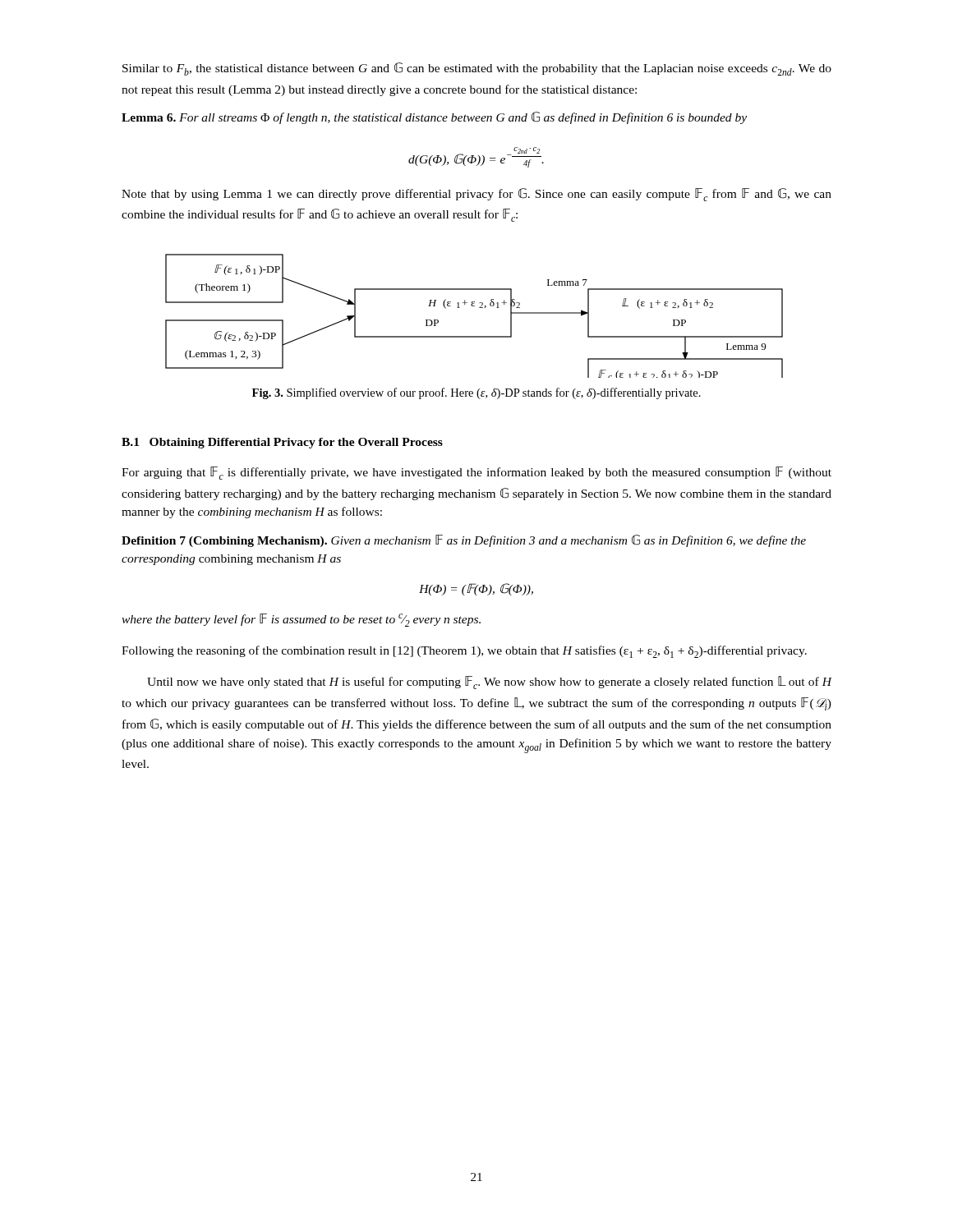This screenshot has width=953, height=1232.
Task: Locate the text block starting "Definition 7 (Combining Mechanism). Given a mechanism 𝔽"
Action: tap(464, 549)
